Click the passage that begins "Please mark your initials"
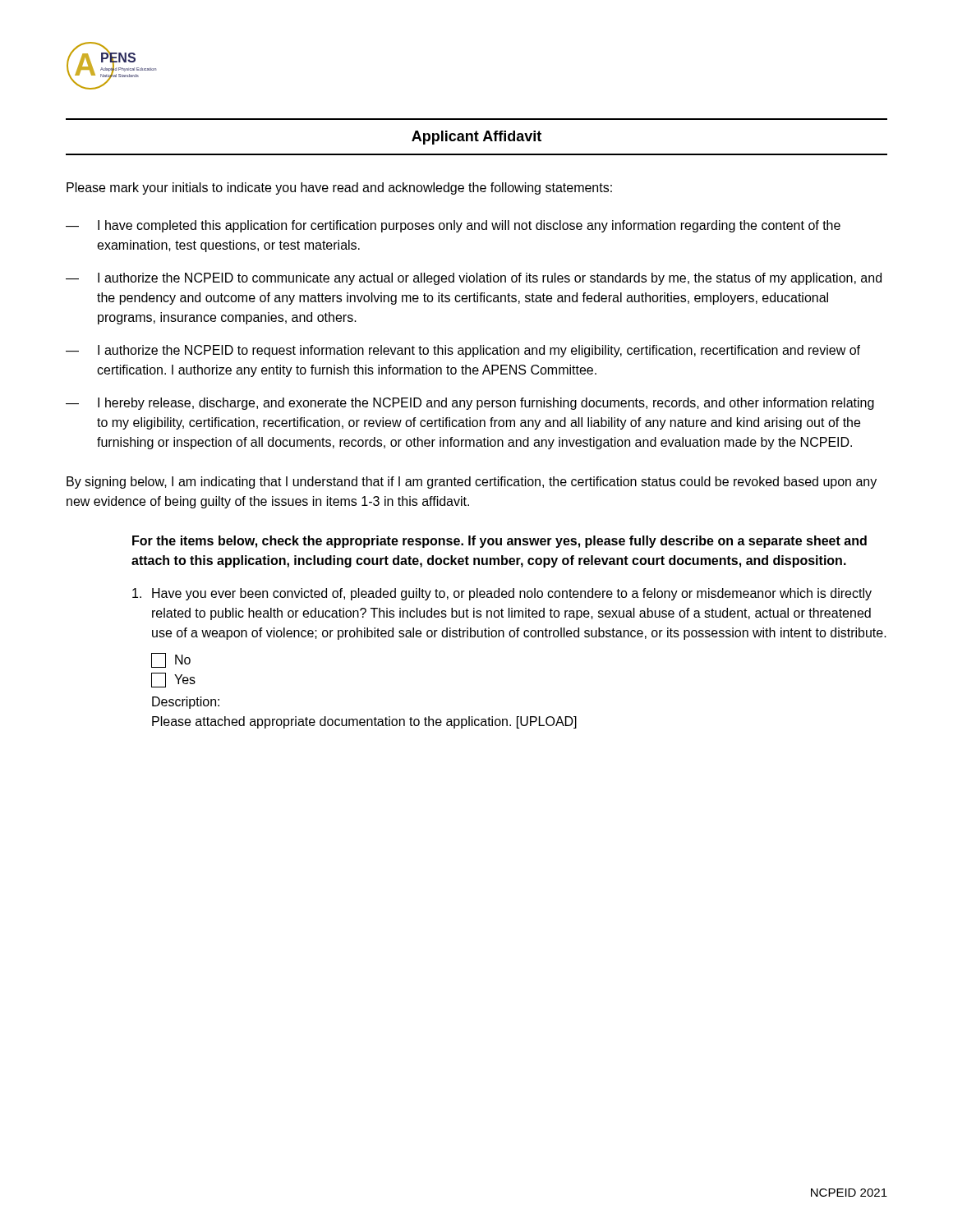 pyautogui.click(x=339, y=188)
